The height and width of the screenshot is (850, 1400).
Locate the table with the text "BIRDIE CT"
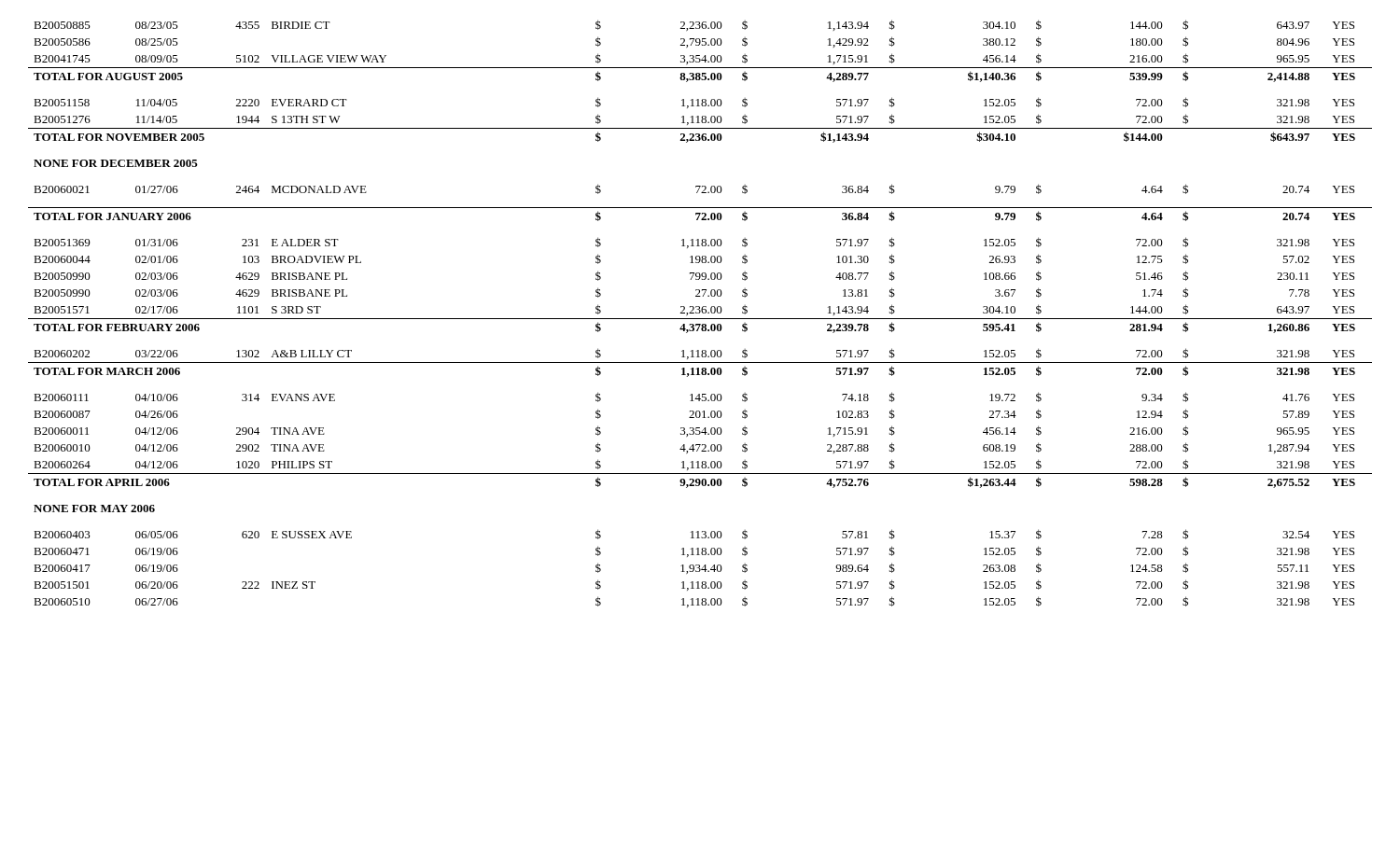click(700, 314)
